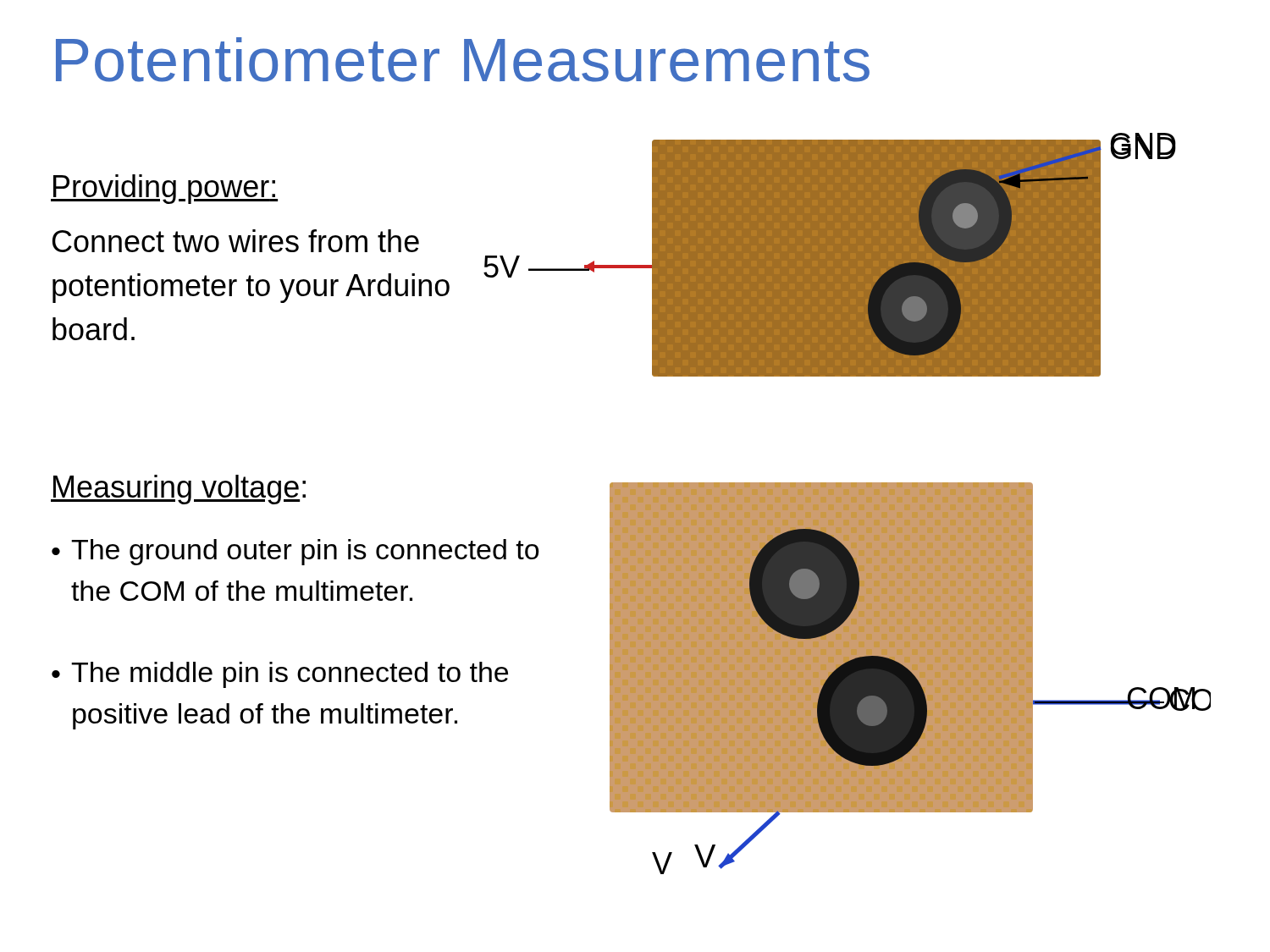Point to the block beginning "• The ground outer"
Screen dimensions: 952x1270
[x=296, y=571]
